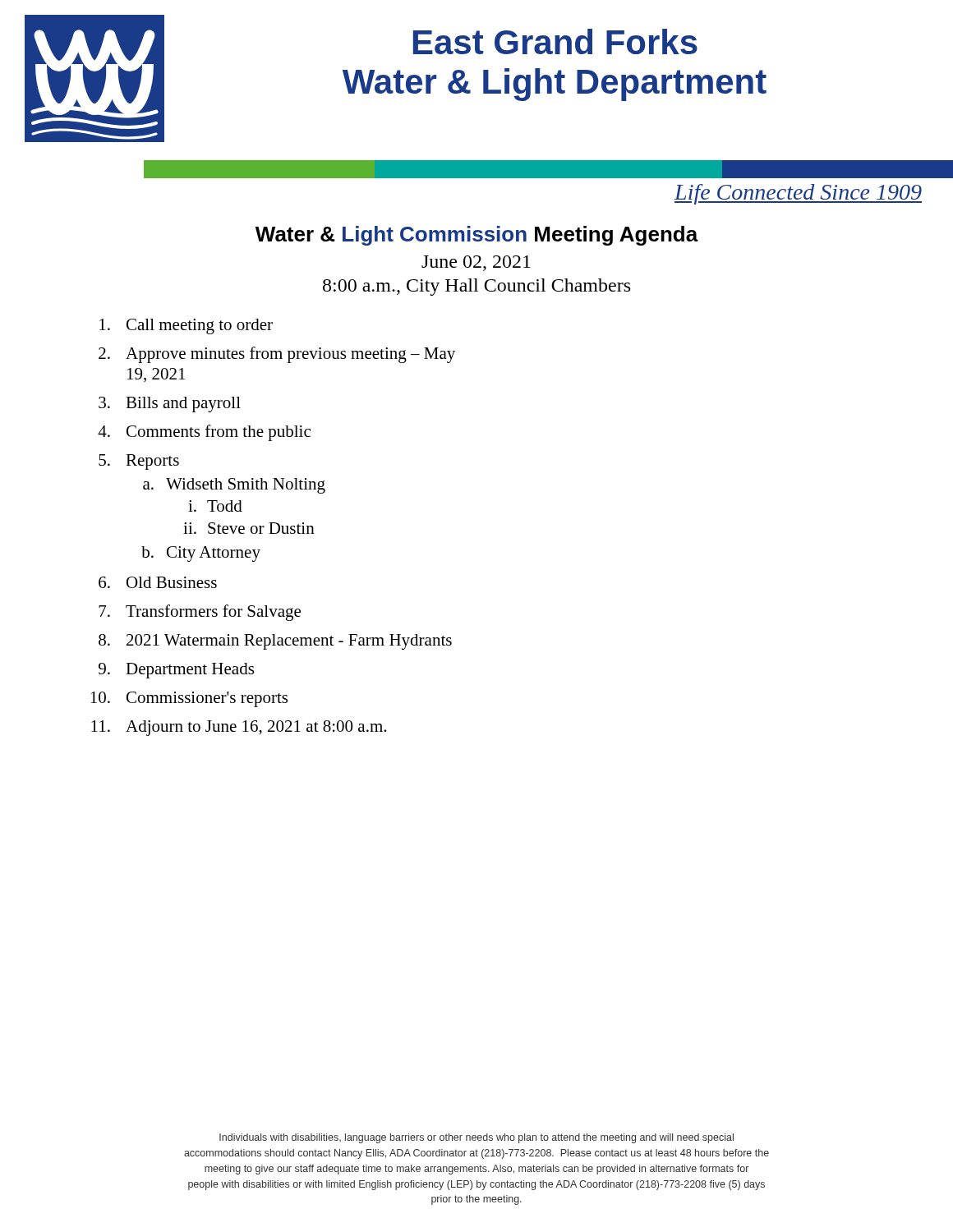953x1232 pixels.
Task: Locate the list item that reads "7. Transformers for"
Action: (200, 613)
